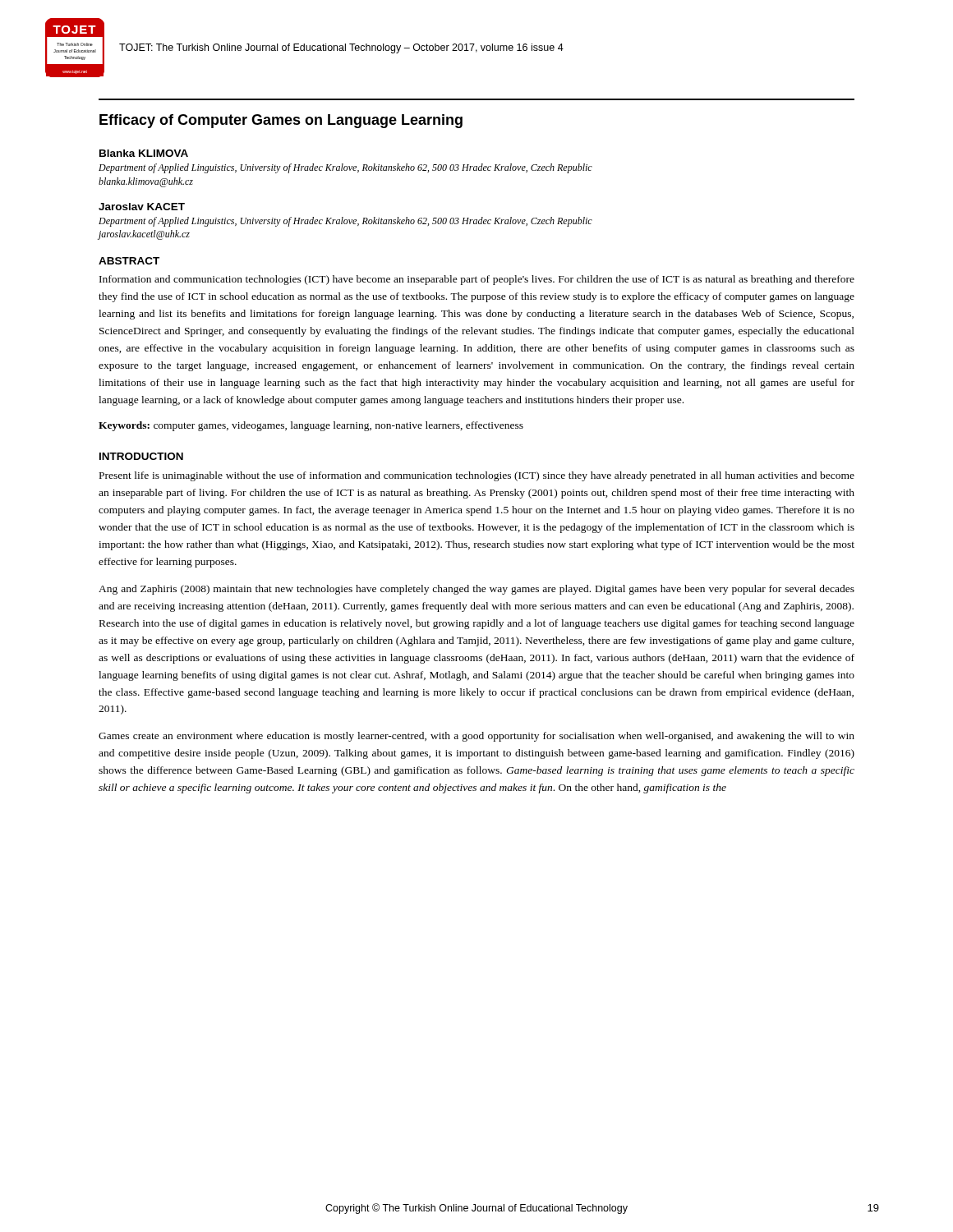Image resolution: width=953 pixels, height=1232 pixels.
Task: Select the text block with the text "Present life is unimaginable"
Action: (476, 519)
